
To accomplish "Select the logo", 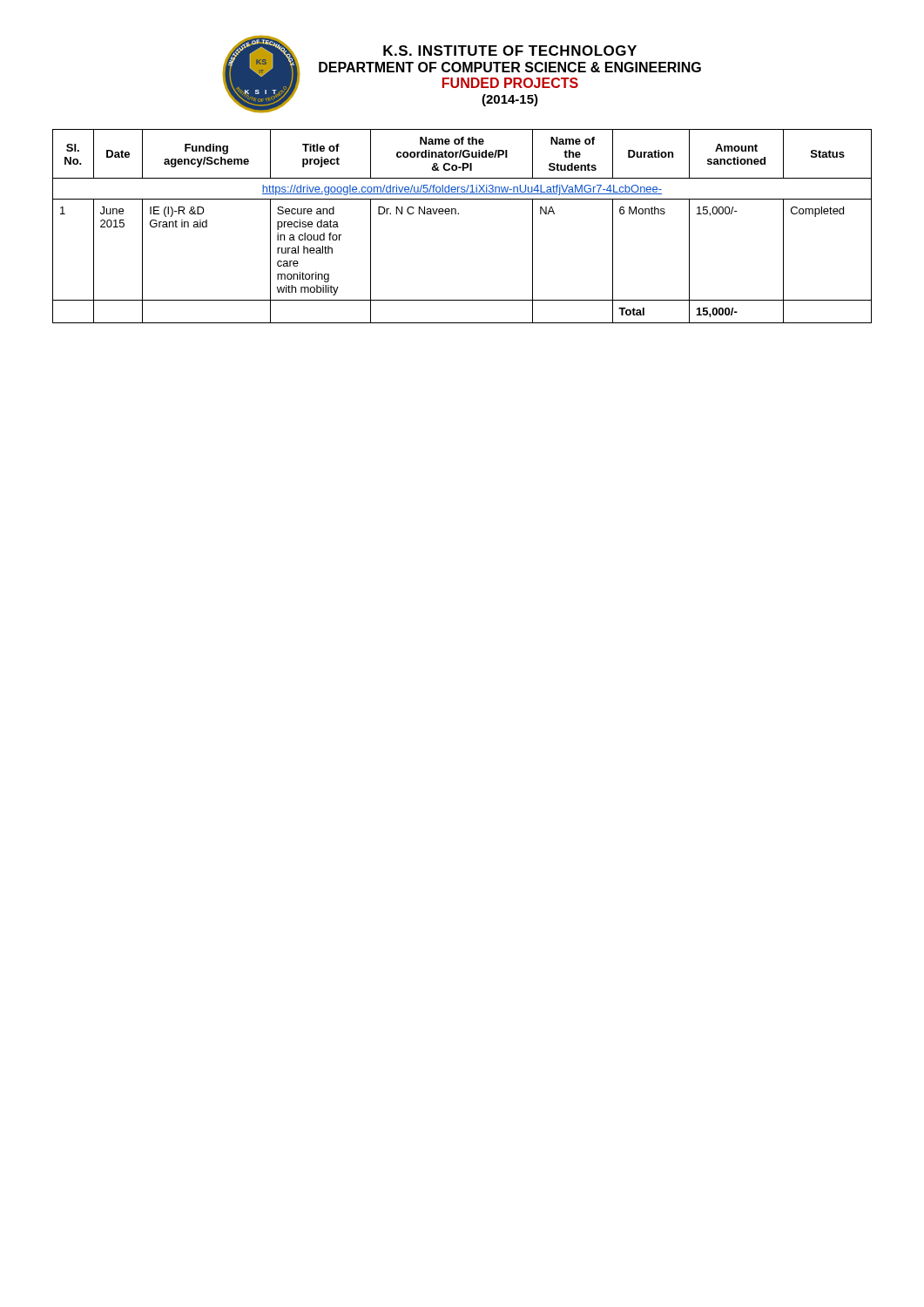I will [261, 74].
